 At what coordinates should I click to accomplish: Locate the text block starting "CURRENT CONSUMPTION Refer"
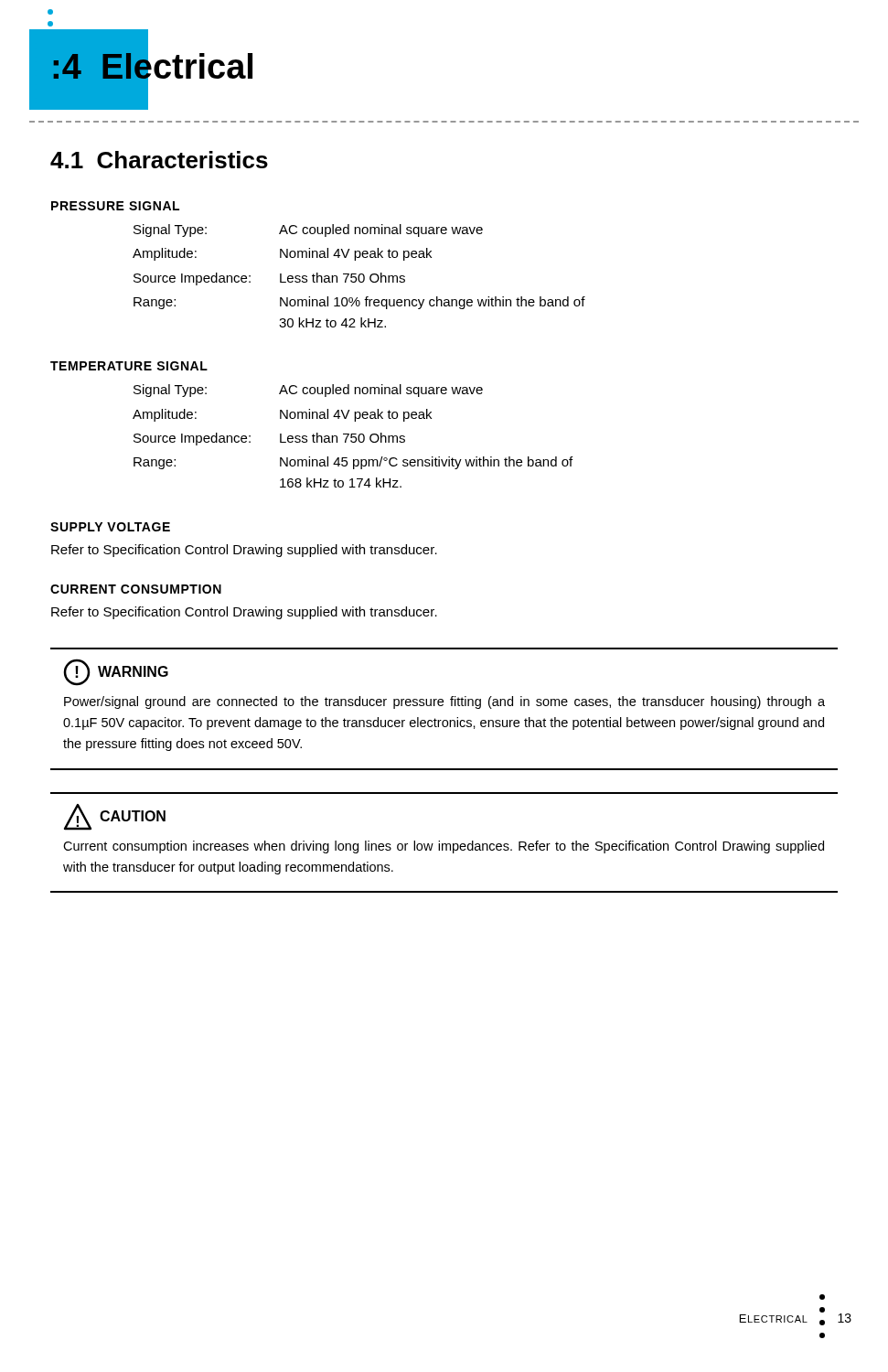point(136,589)
